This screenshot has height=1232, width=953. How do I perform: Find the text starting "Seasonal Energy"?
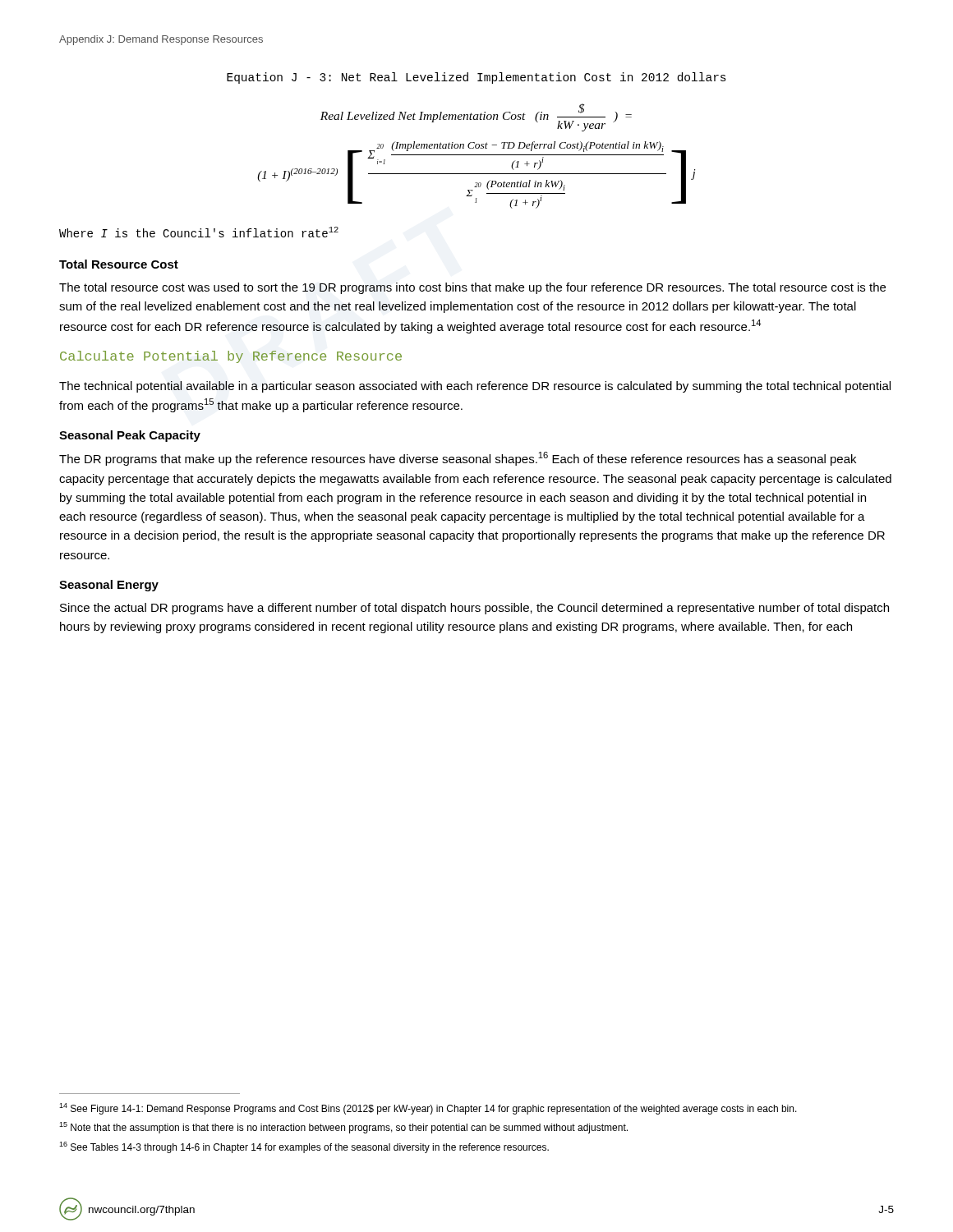click(109, 584)
